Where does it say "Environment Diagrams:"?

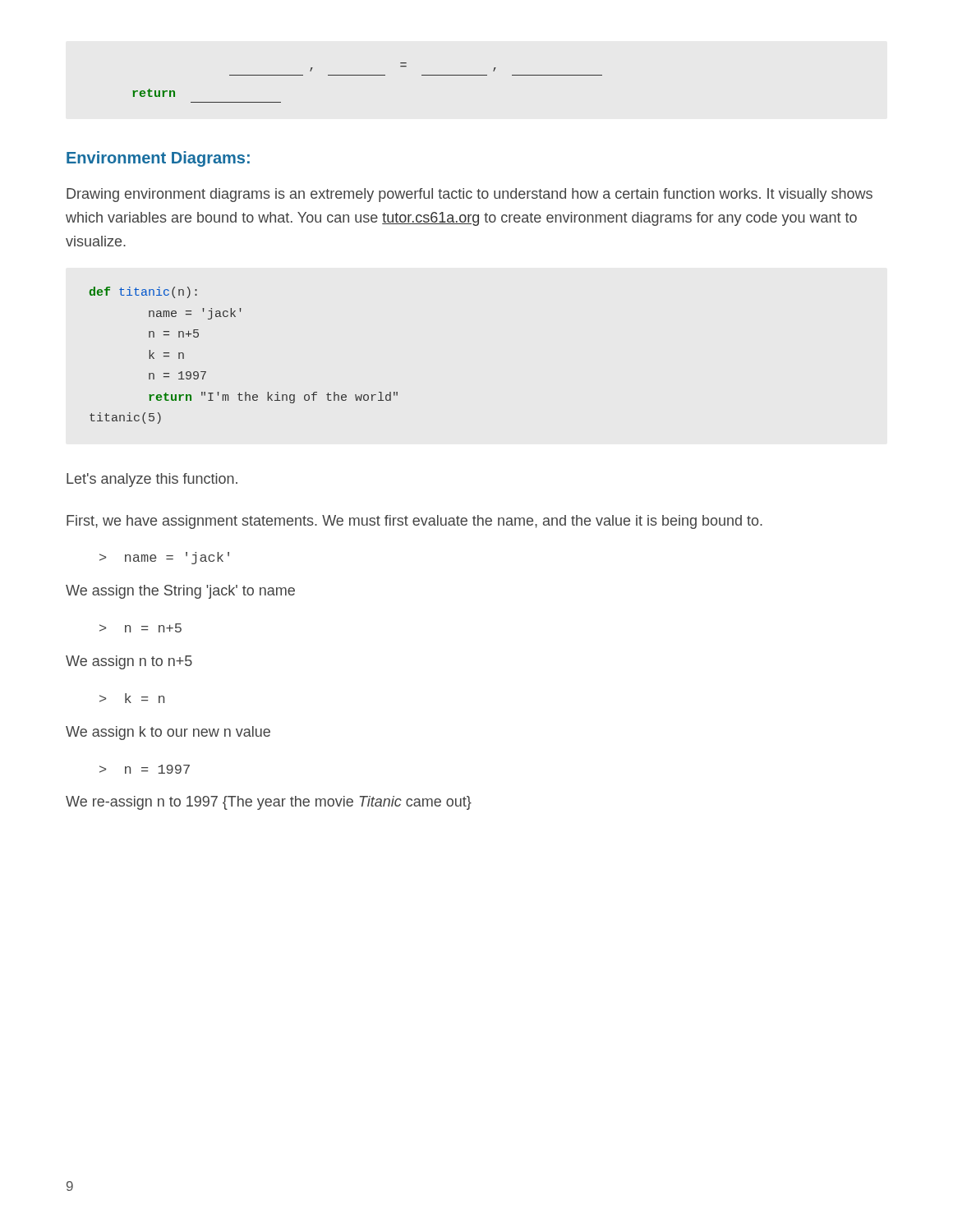[x=158, y=158]
